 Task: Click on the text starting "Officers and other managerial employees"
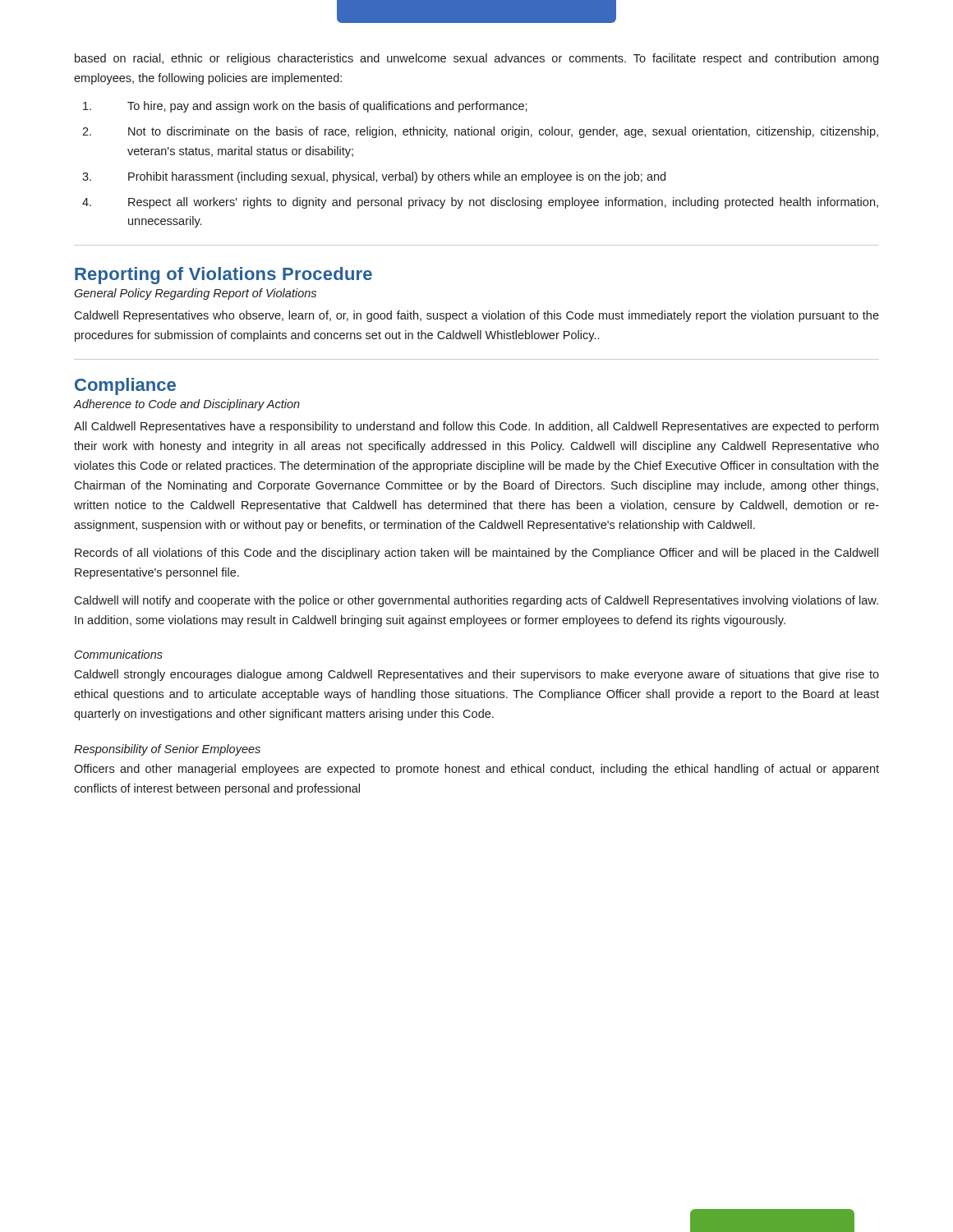[476, 779]
